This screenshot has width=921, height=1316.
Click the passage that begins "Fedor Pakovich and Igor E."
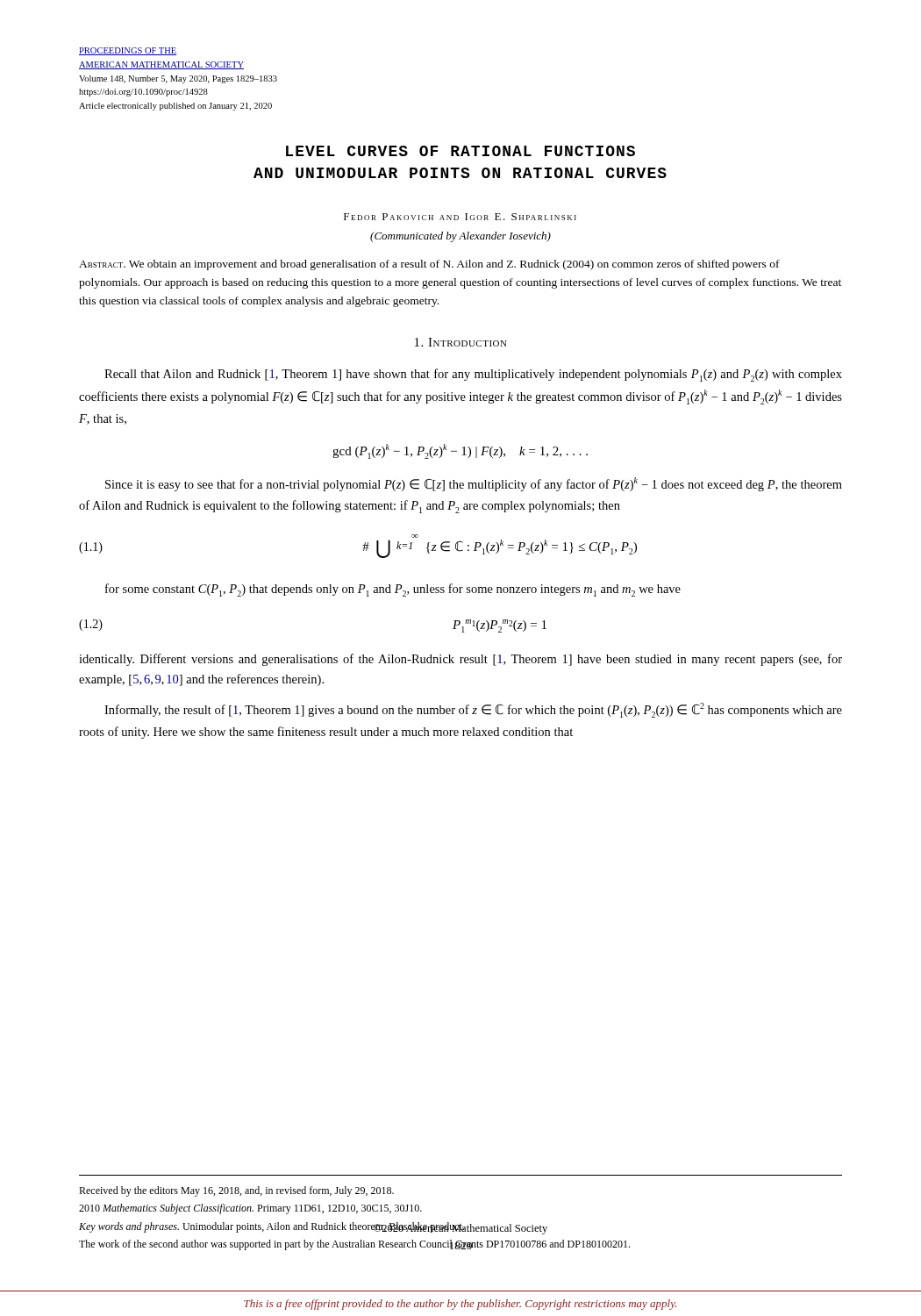(460, 216)
